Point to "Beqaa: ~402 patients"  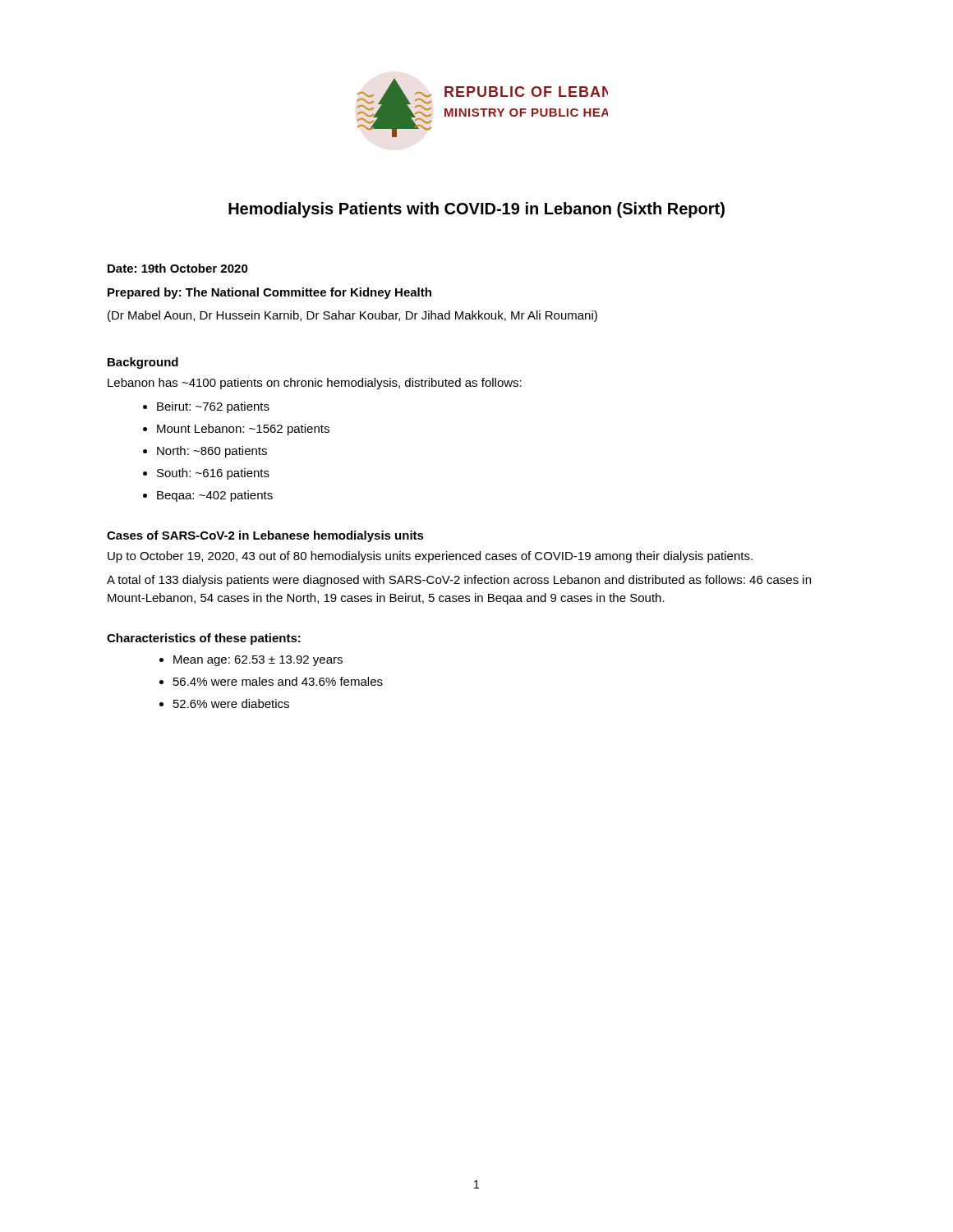pyautogui.click(x=215, y=495)
